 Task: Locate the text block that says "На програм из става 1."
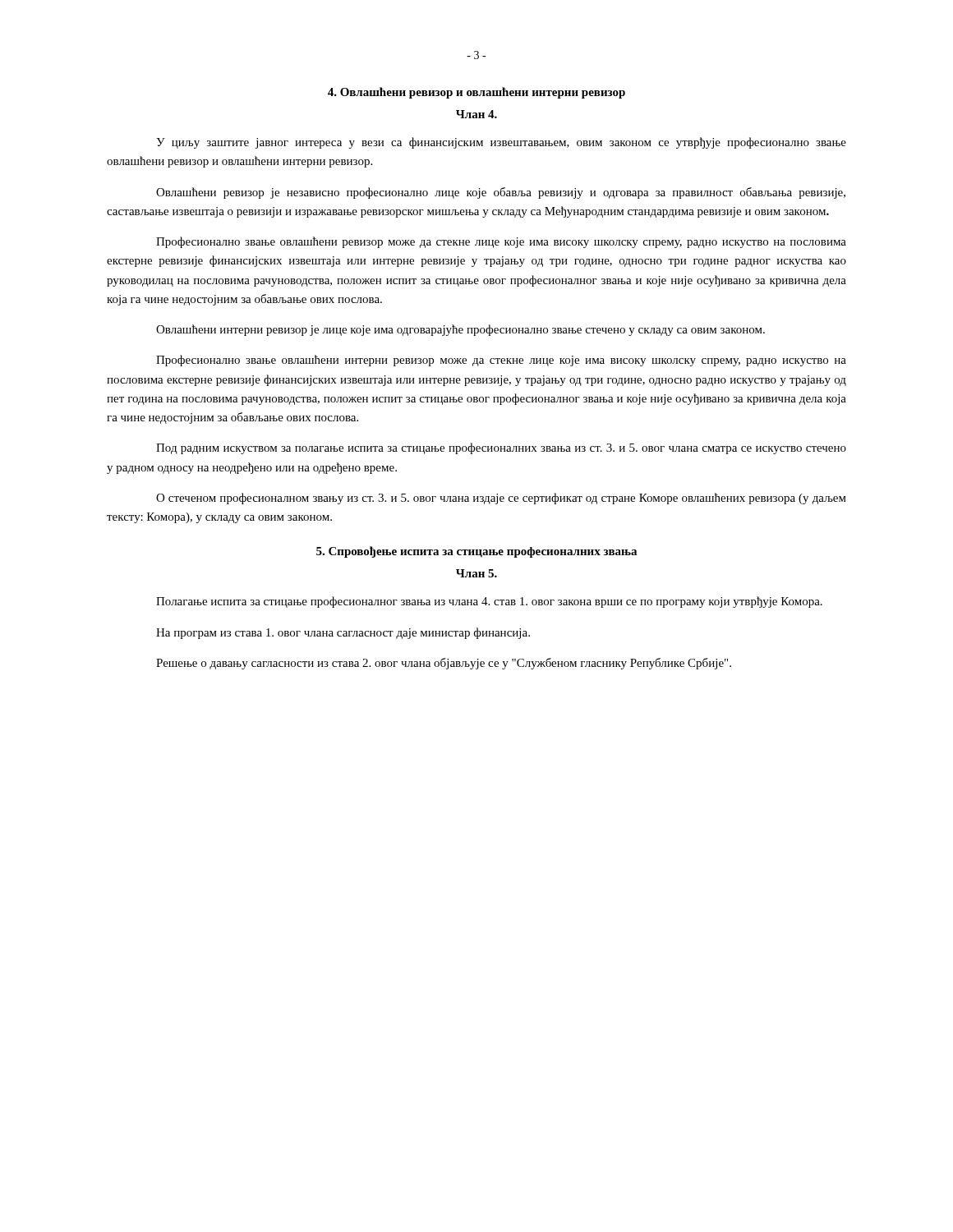[343, 632]
